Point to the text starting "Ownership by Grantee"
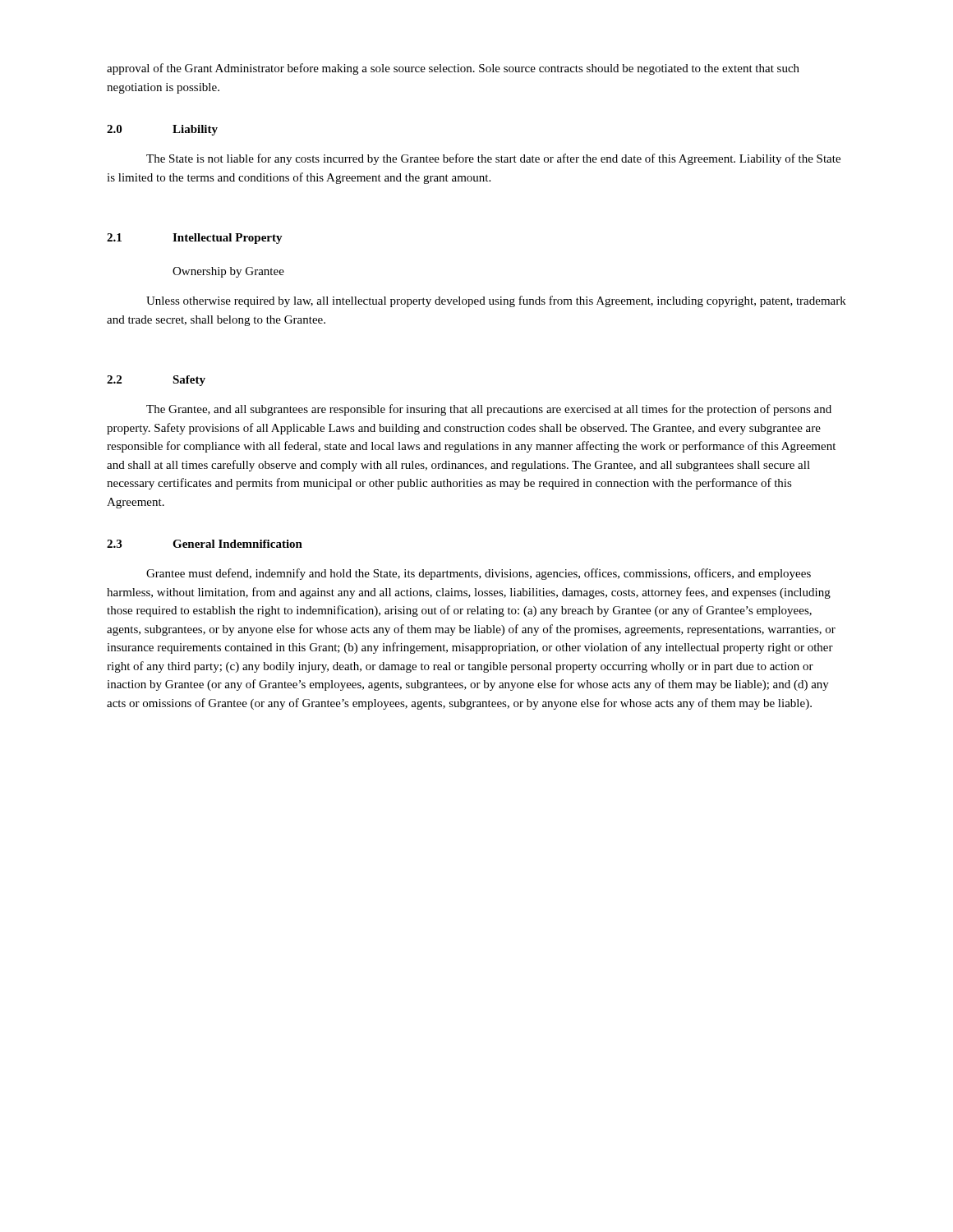 tap(228, 272)
